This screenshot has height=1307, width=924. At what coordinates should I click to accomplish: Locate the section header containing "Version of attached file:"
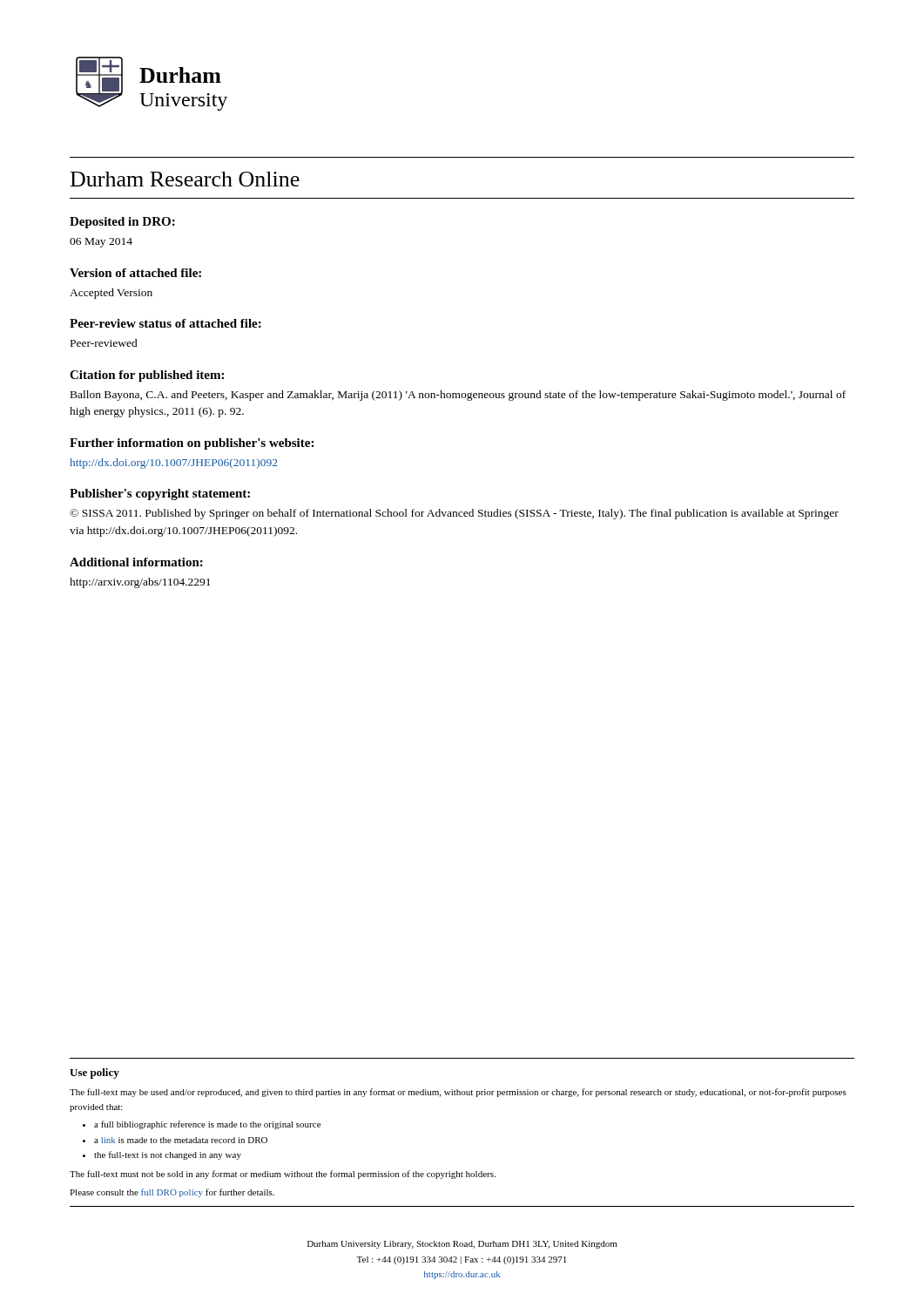(135, 273)
